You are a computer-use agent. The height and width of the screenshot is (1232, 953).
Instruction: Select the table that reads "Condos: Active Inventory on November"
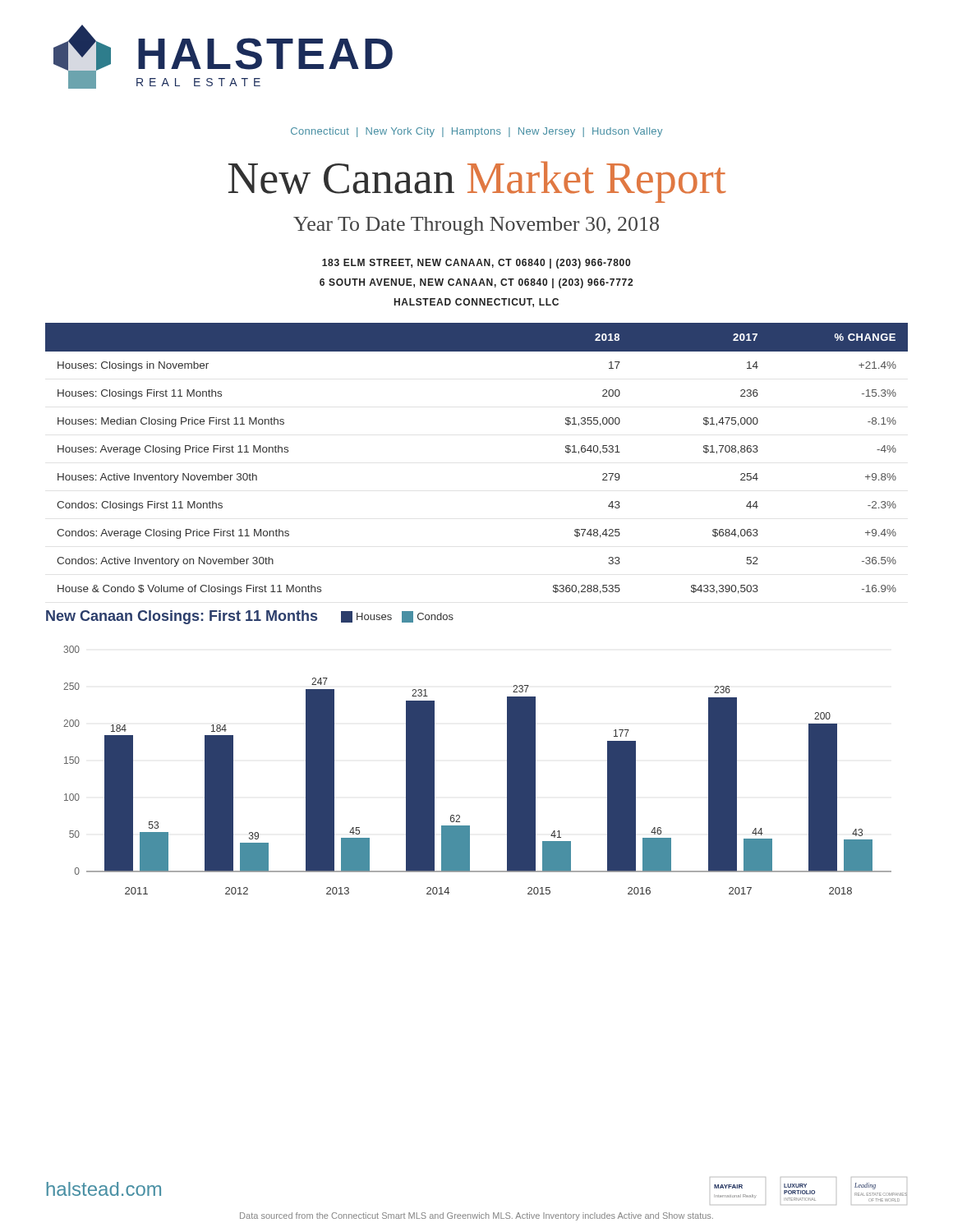pos(476,463)
